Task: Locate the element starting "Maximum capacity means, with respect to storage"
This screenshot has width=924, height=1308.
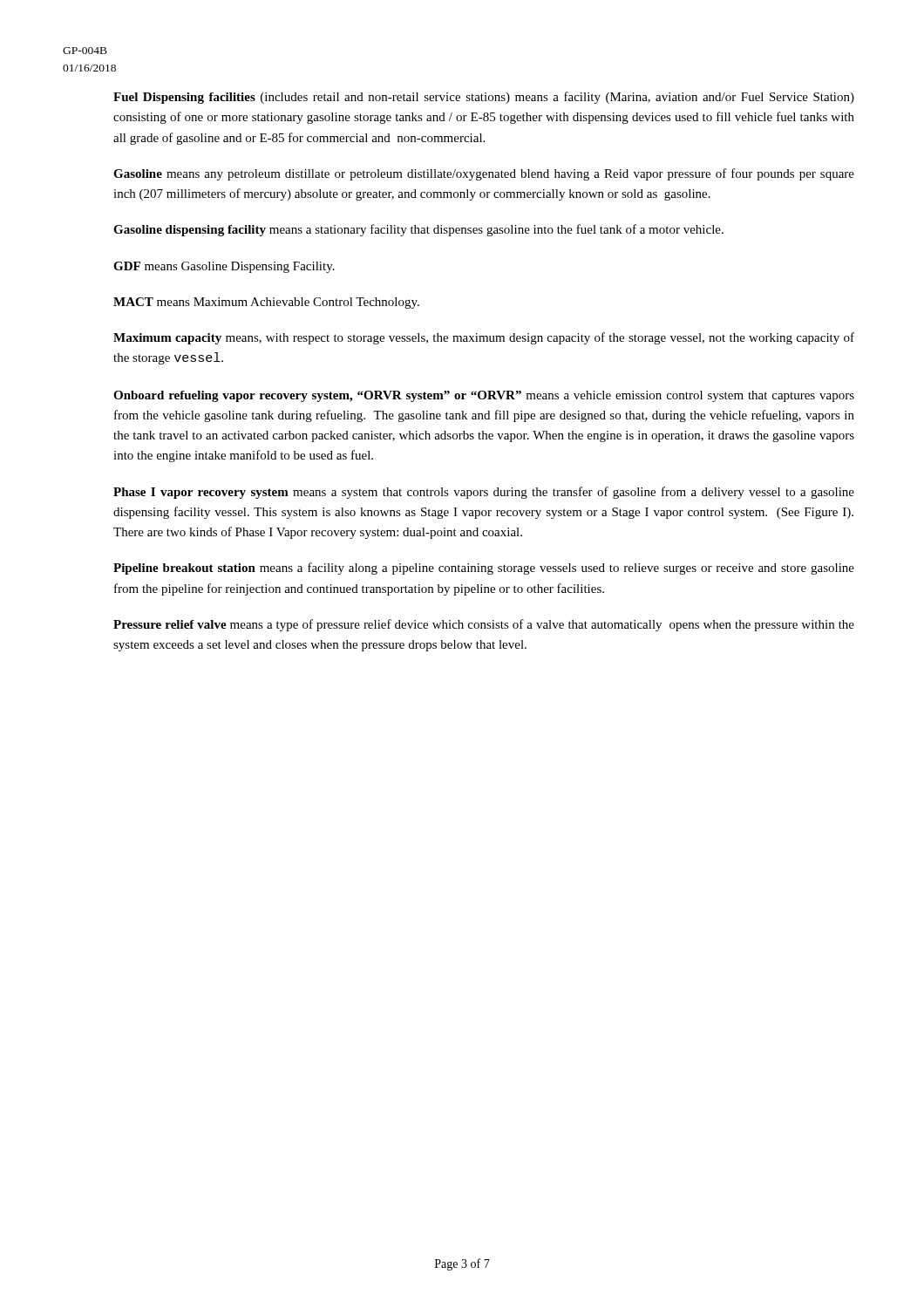Action: tap(484, 349)
